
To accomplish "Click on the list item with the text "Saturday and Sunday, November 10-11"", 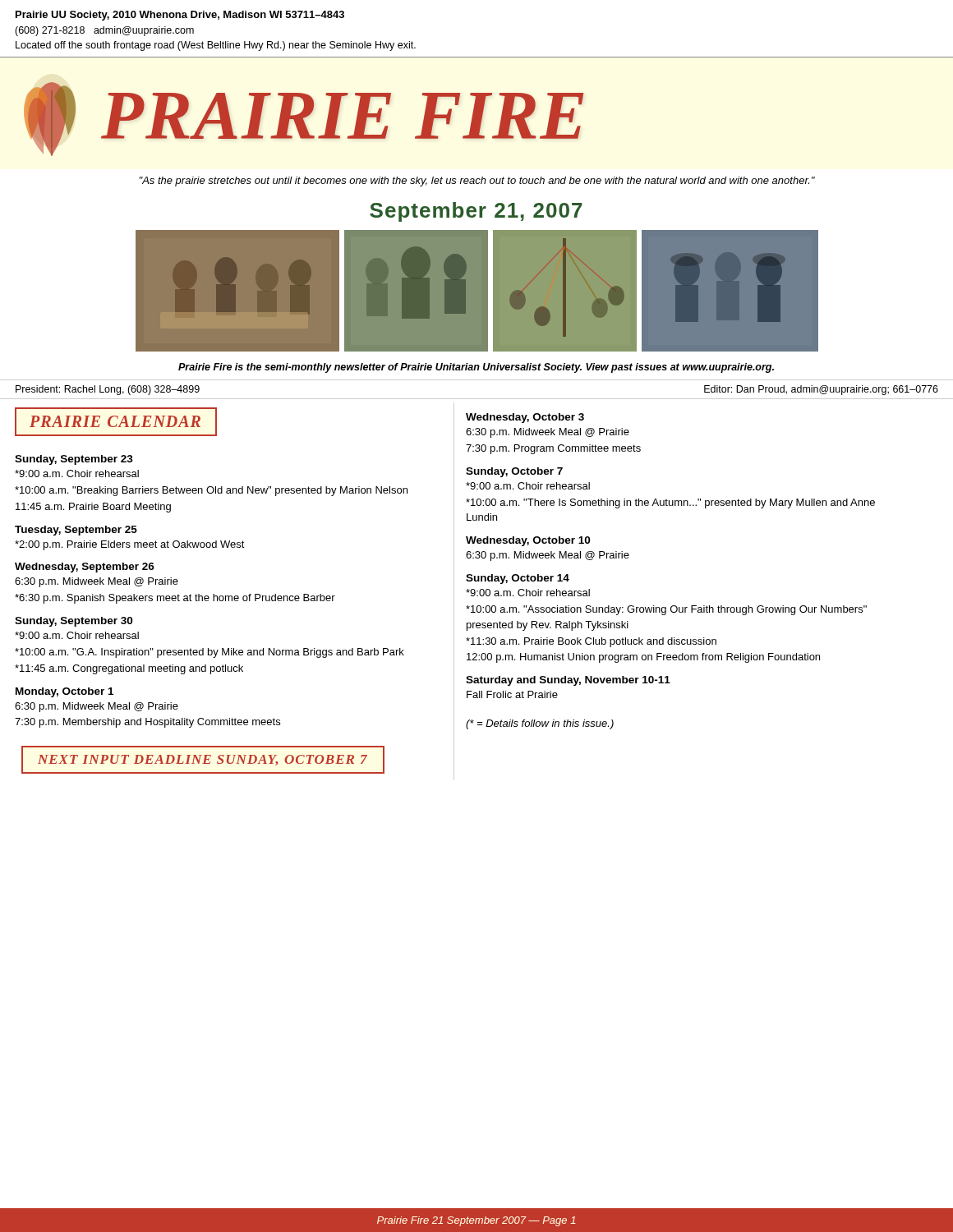I will (679, 689).
